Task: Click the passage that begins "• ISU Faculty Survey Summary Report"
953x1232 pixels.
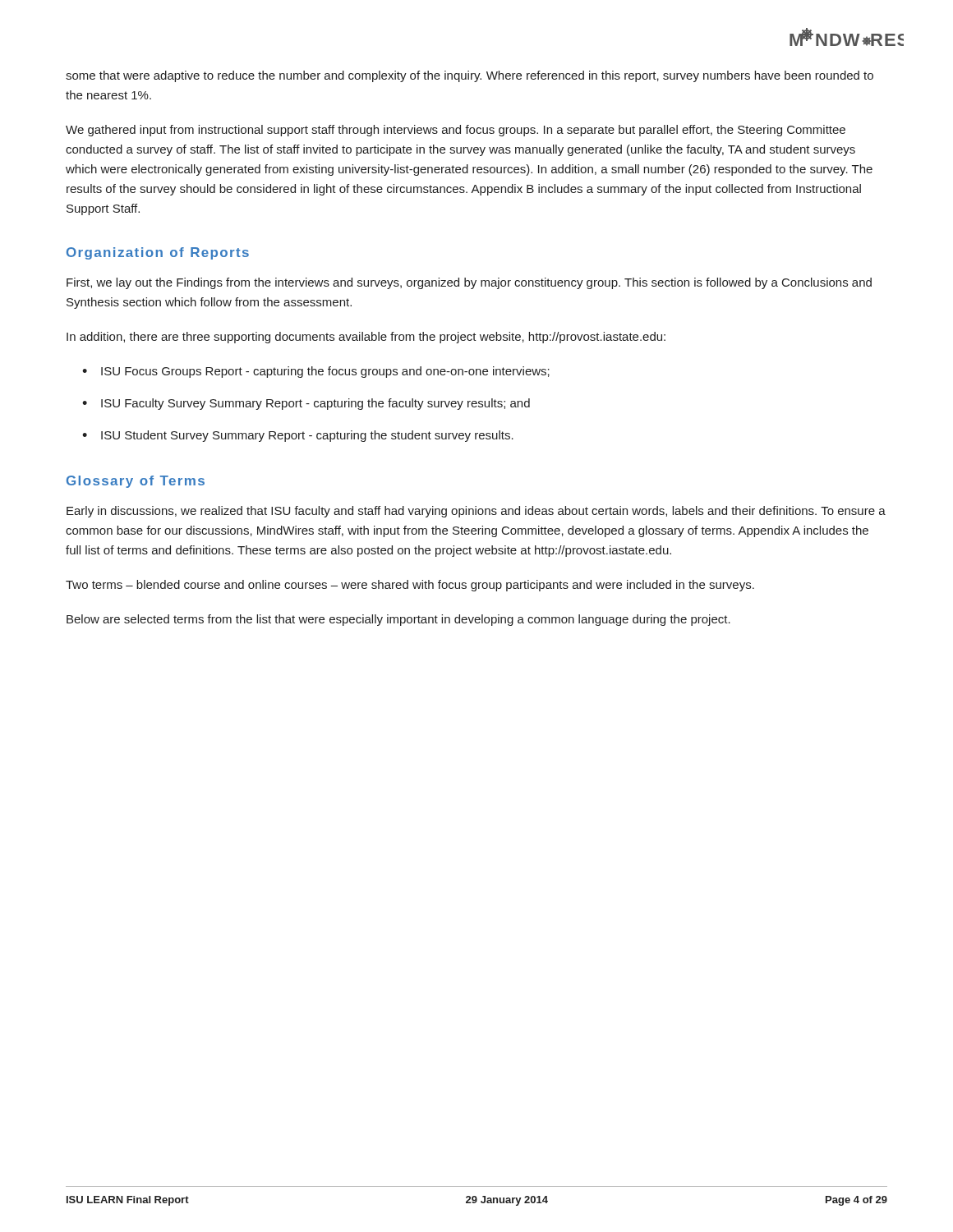Action: tap(306, 404)
